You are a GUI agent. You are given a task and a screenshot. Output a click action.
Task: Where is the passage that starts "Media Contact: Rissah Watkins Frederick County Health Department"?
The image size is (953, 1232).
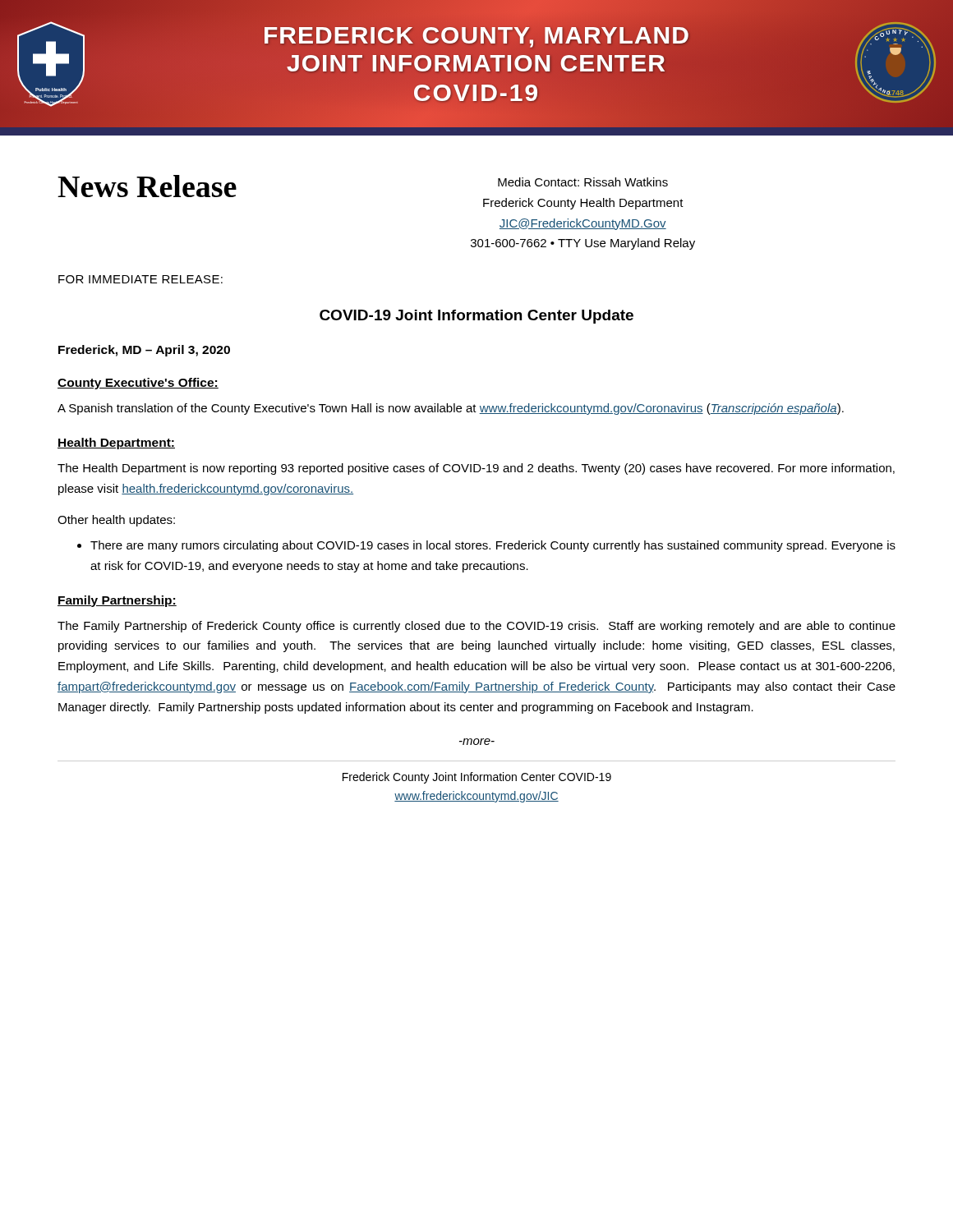pyautogui.click(x=583, y=212)
